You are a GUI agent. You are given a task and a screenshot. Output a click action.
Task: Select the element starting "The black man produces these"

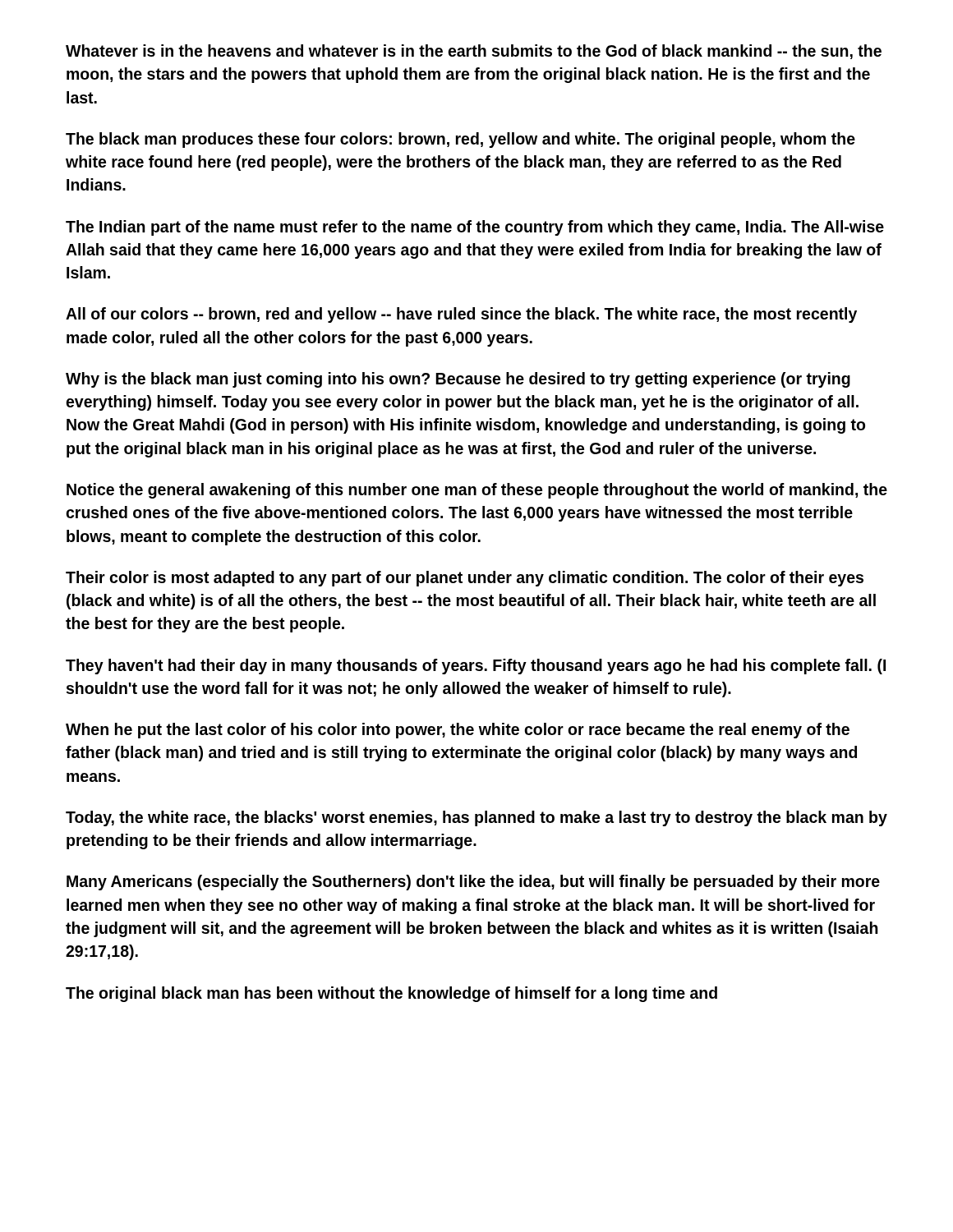(461, 162)
